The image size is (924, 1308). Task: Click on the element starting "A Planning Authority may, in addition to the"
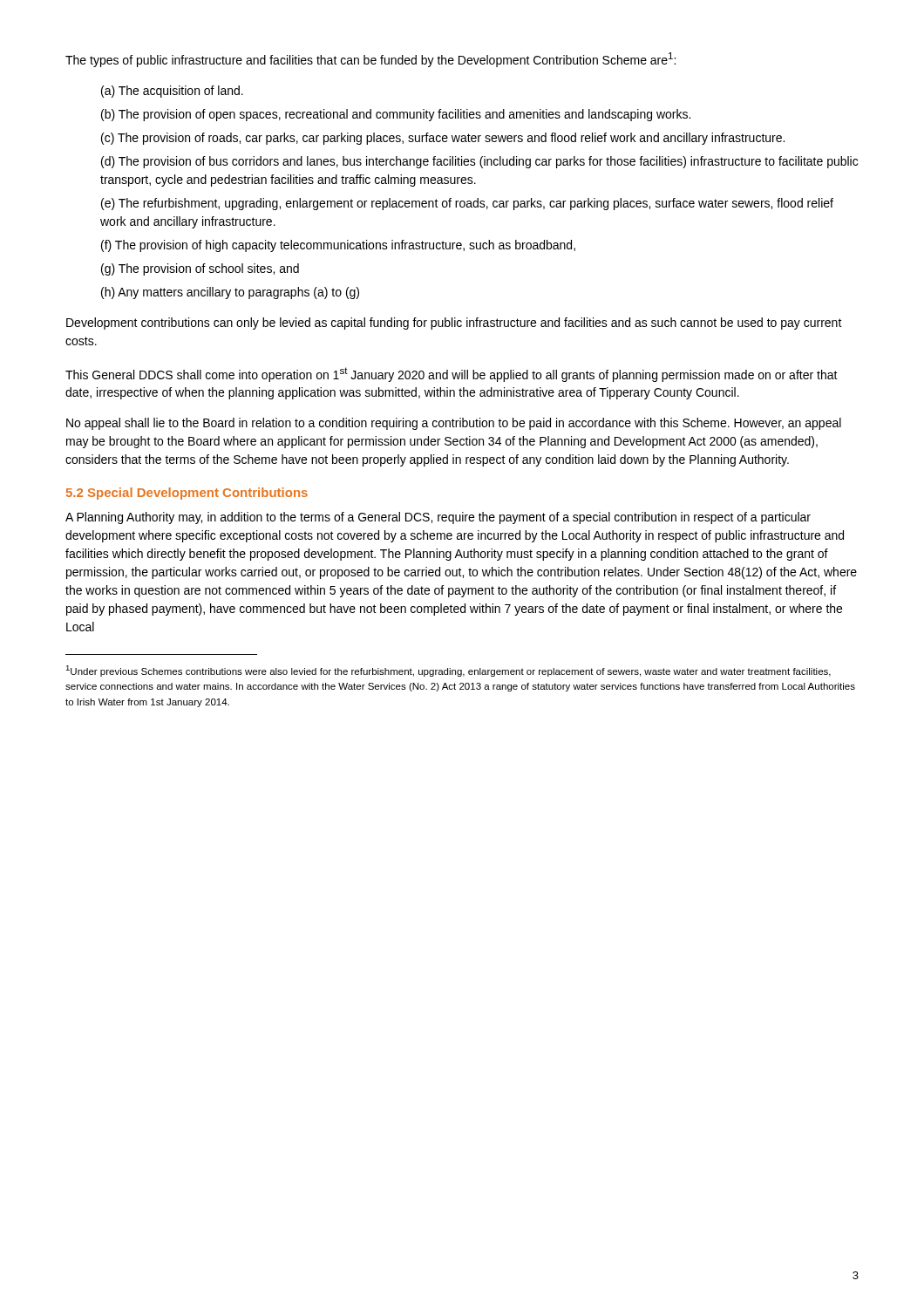pos(462,573)
